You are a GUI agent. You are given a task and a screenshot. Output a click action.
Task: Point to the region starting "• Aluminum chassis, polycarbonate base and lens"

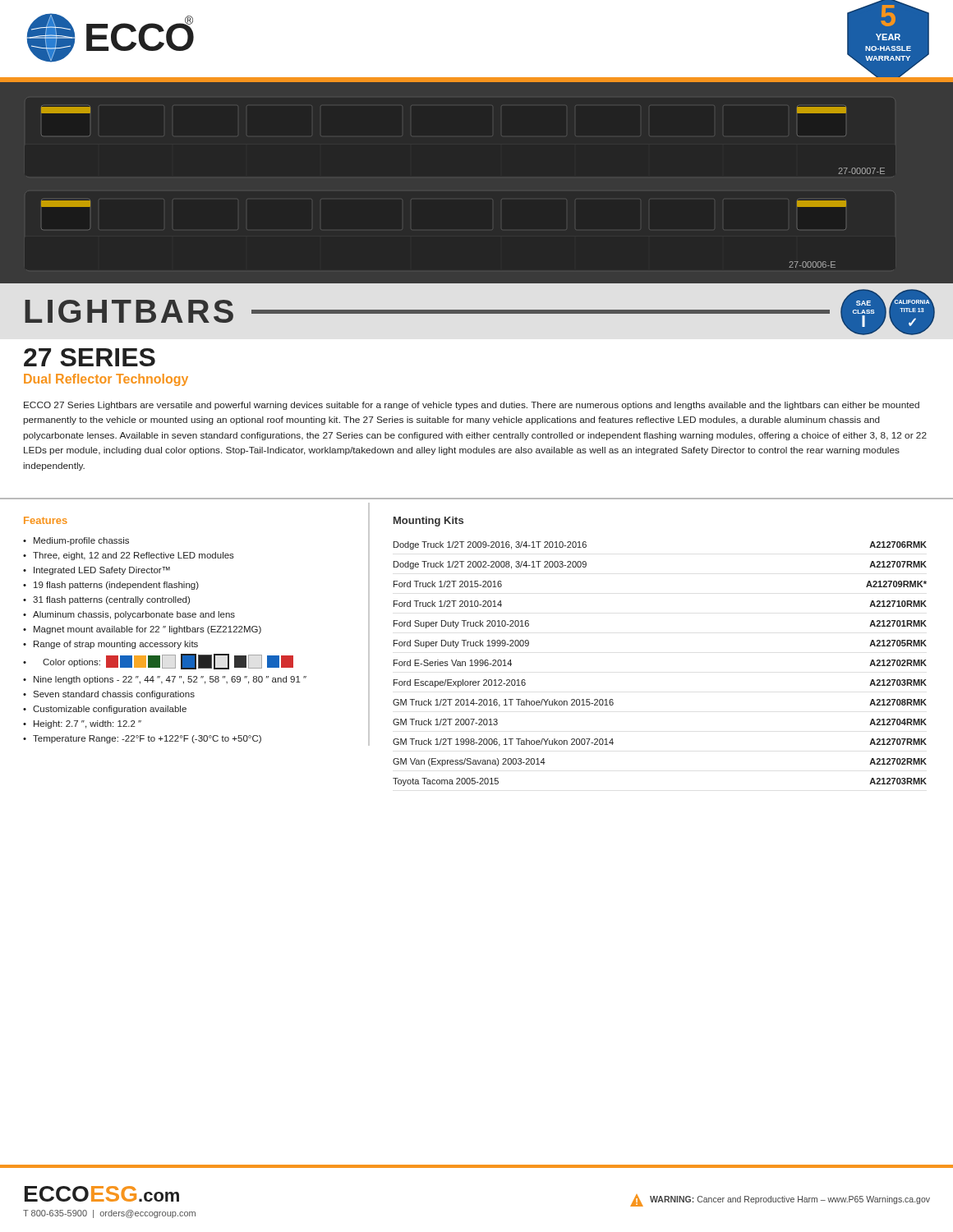tap(129, 614)
